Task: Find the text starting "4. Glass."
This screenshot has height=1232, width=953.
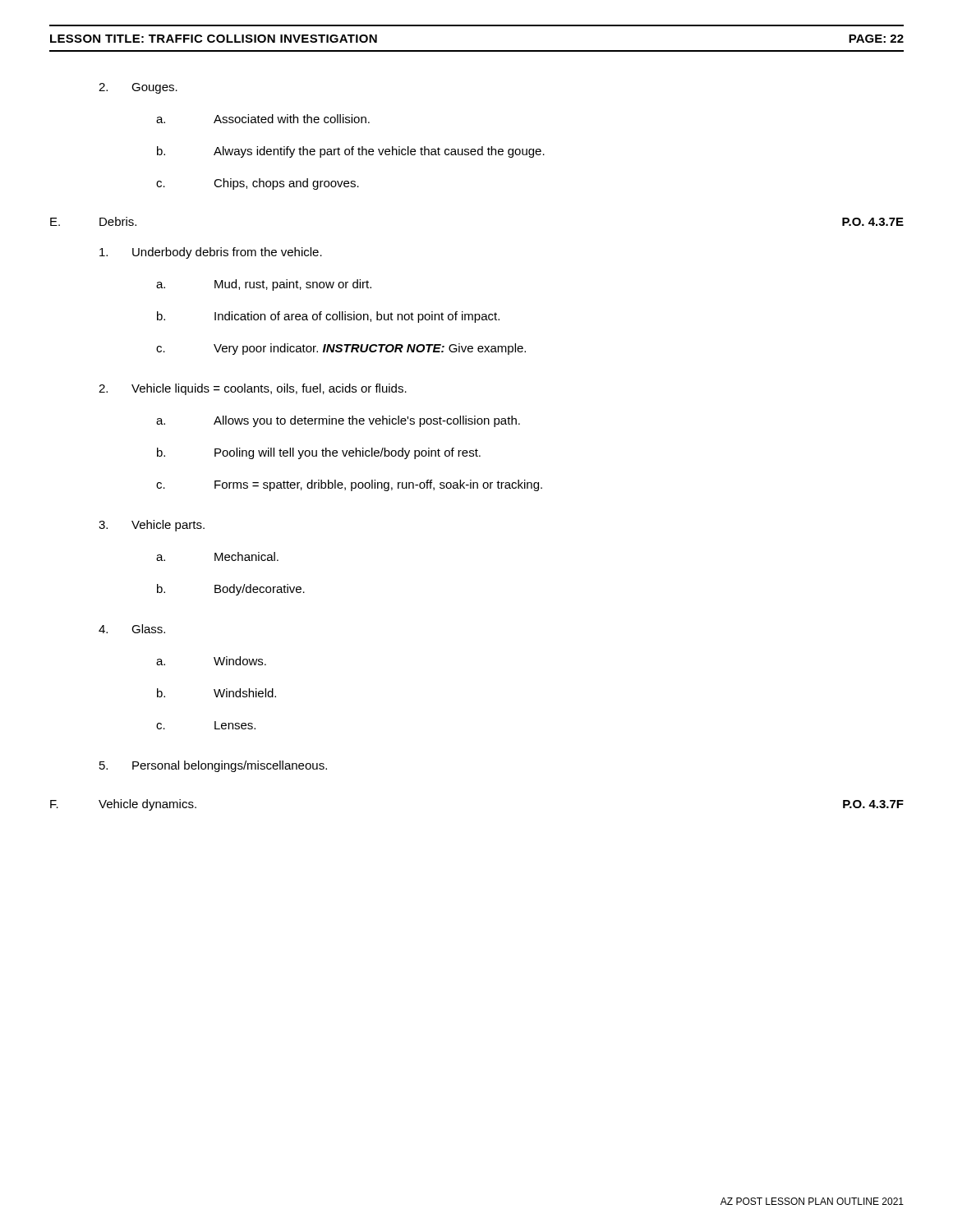Action: [x=132, y=629]
